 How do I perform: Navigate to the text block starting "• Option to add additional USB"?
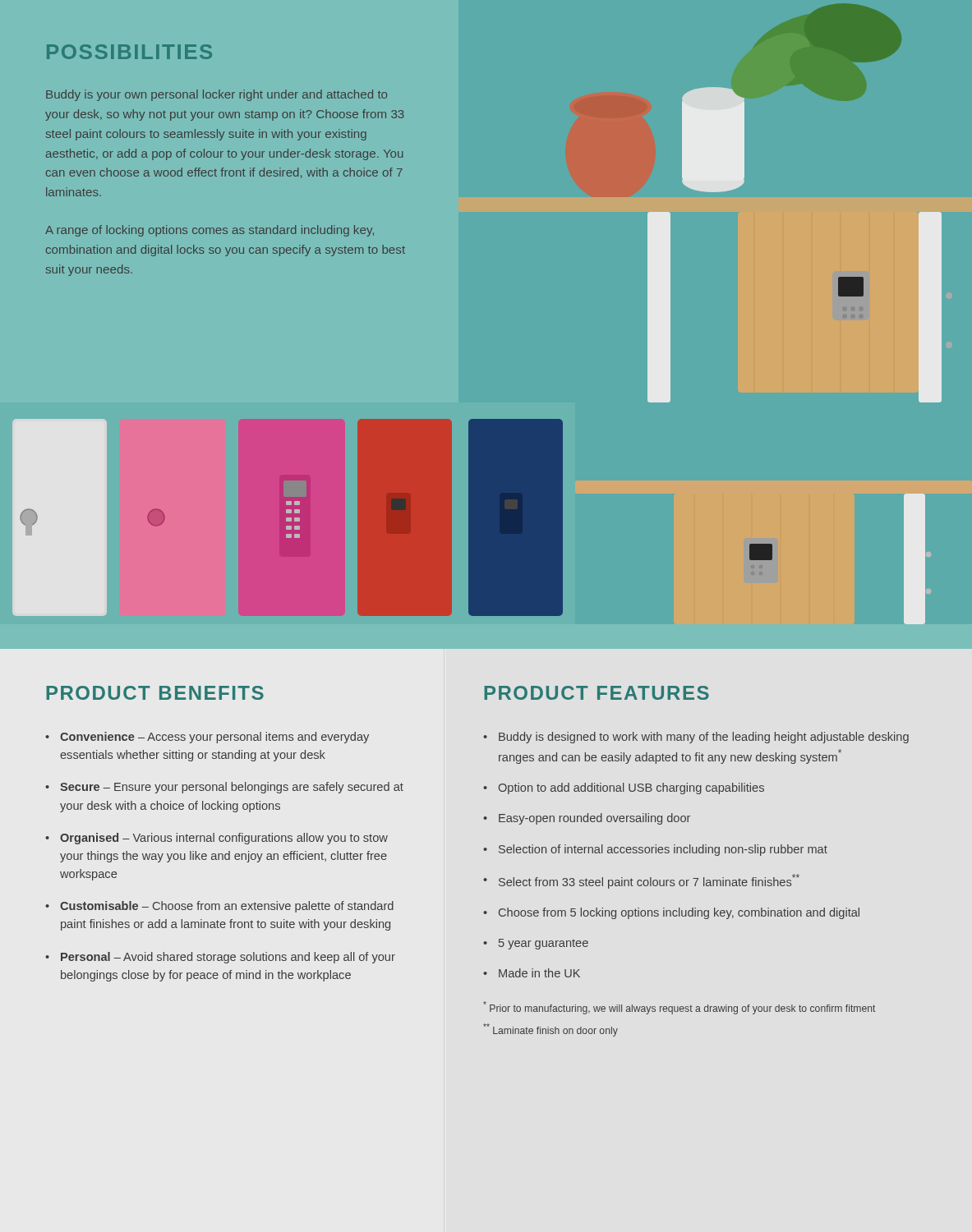tap(624, 788)
